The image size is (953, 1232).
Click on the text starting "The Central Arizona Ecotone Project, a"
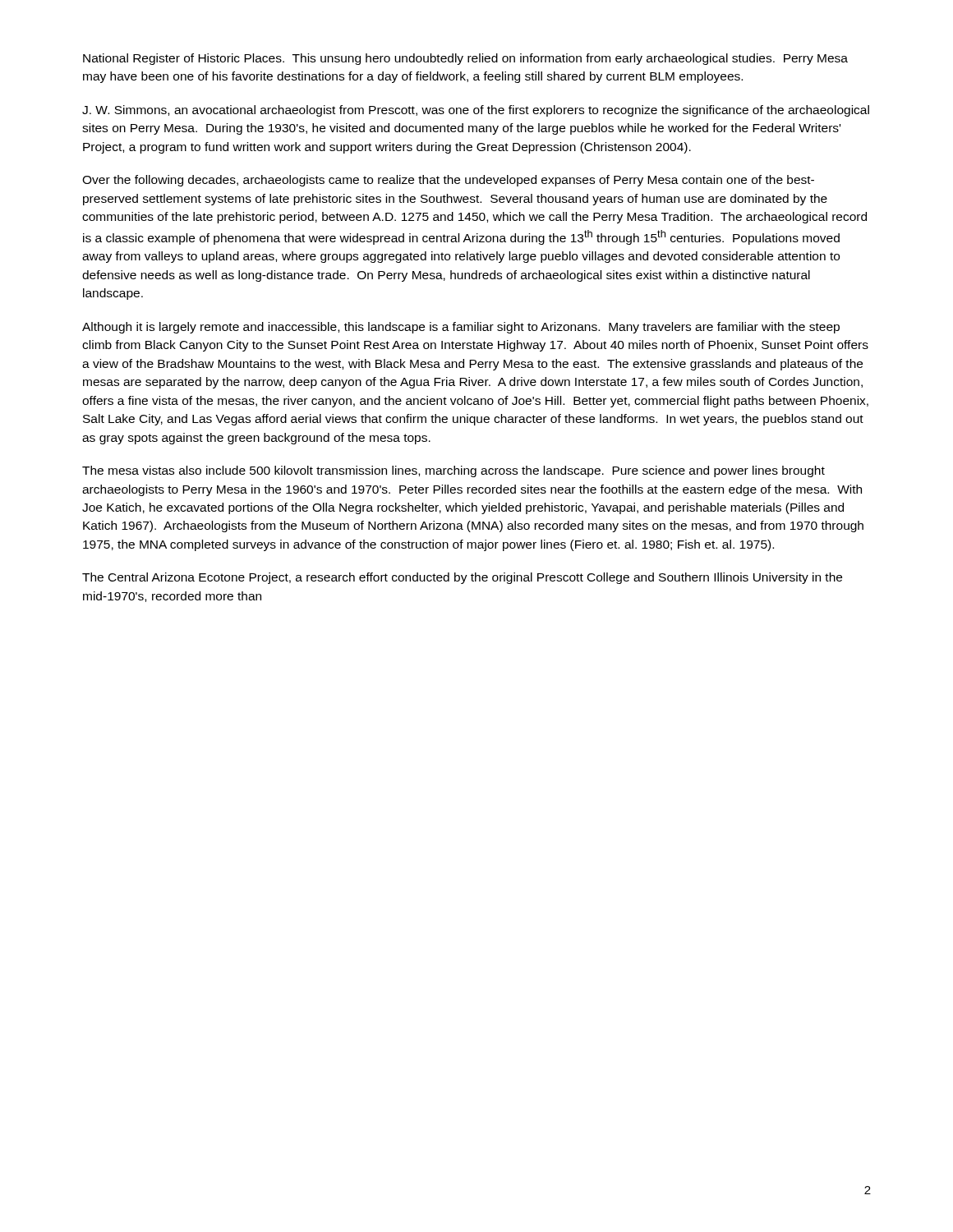[462, 586]
